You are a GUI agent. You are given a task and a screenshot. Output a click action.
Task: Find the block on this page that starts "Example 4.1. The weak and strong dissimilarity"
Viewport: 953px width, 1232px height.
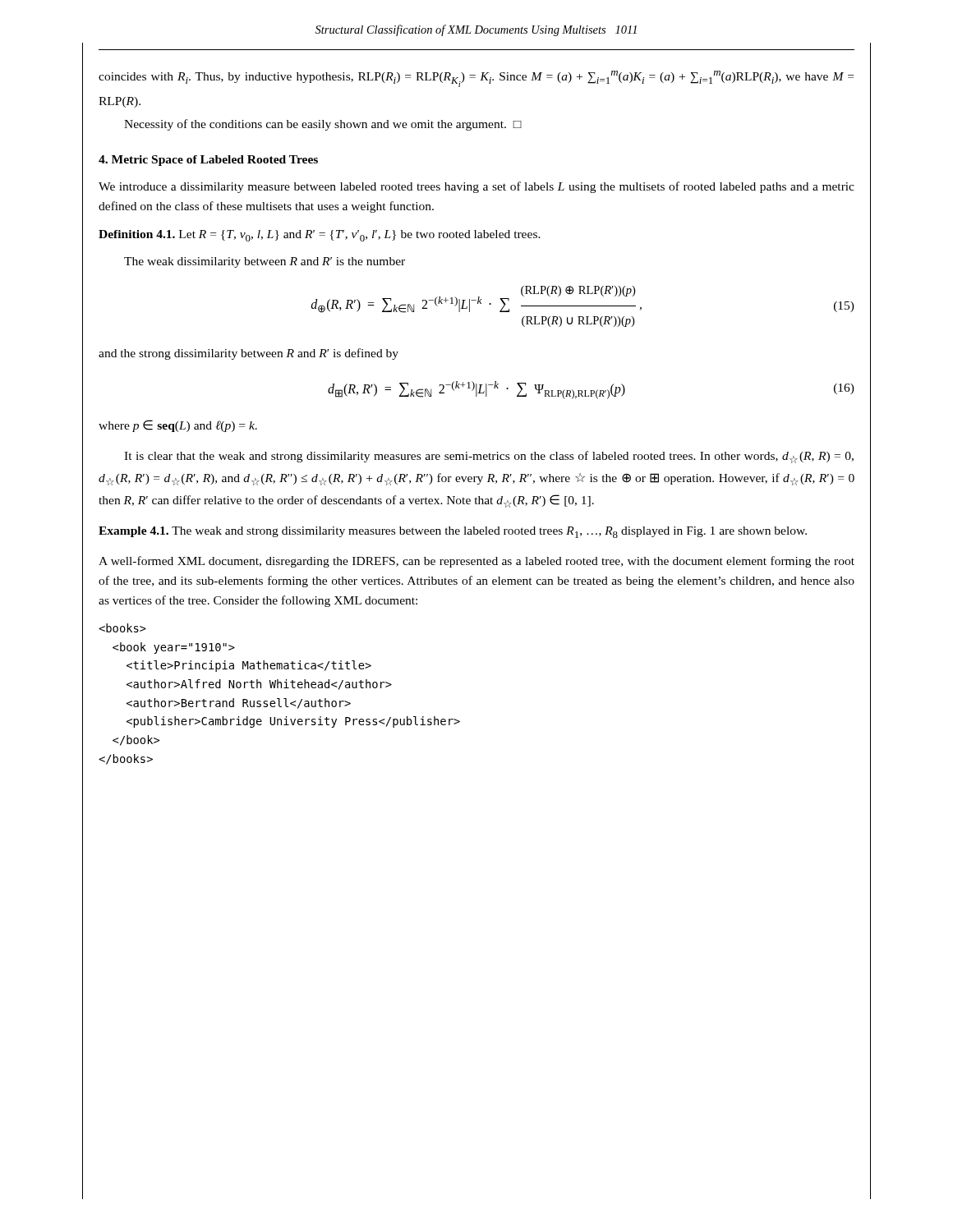click(x=476, y=532)
